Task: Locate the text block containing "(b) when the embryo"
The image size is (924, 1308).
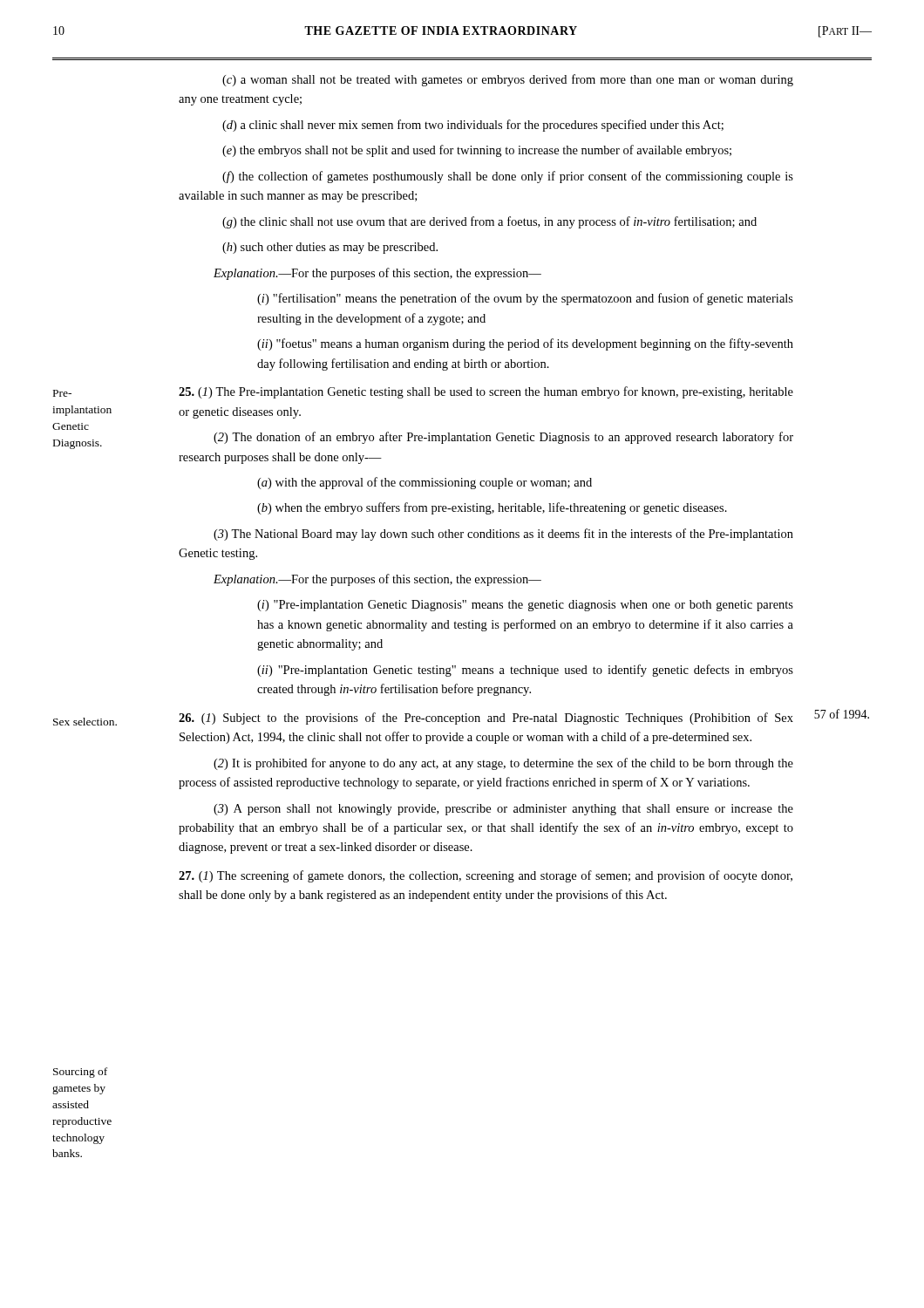Action: coord(525,508)
